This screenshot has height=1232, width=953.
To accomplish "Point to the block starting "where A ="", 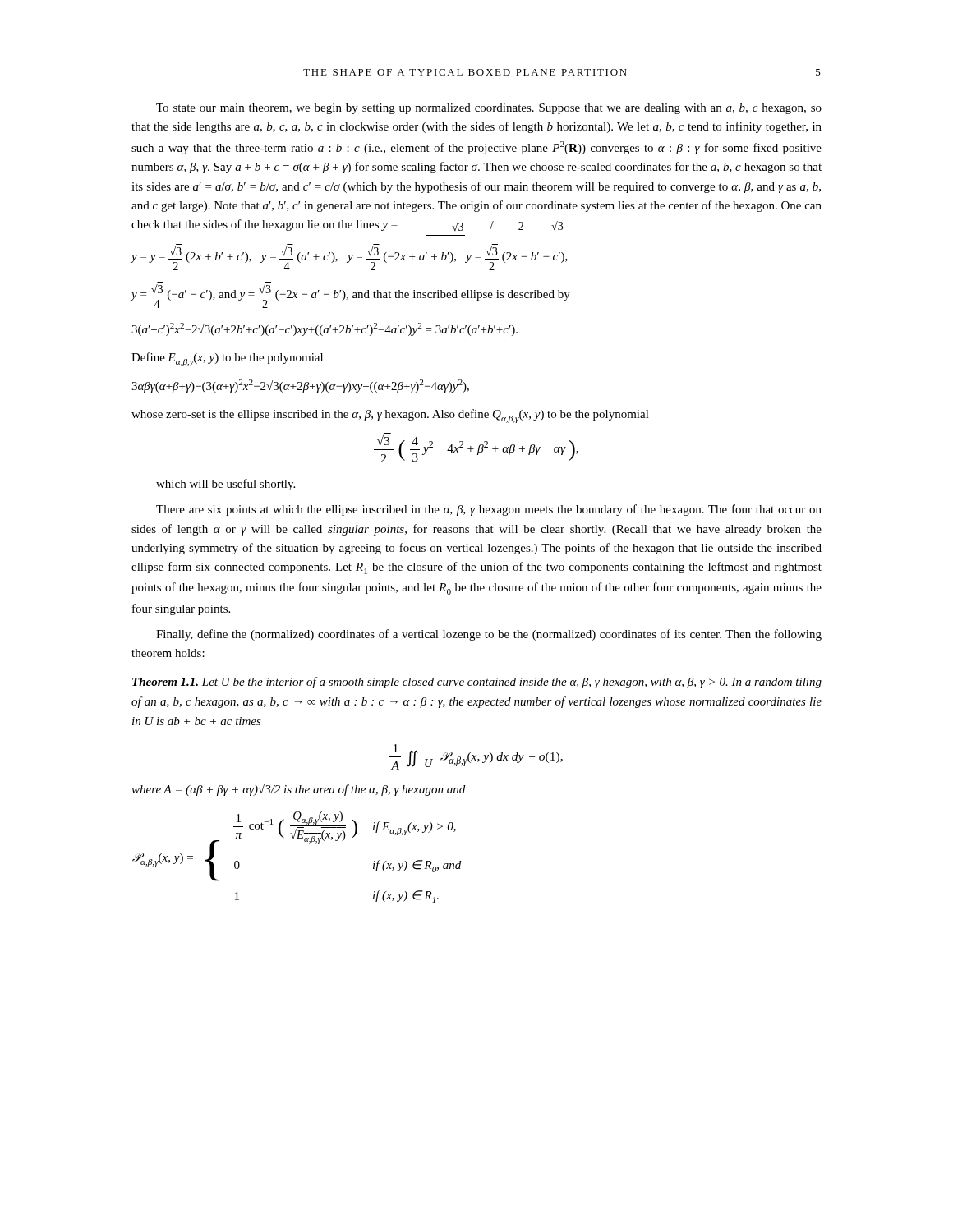I will pyautogui.click(x=476, y=790).
